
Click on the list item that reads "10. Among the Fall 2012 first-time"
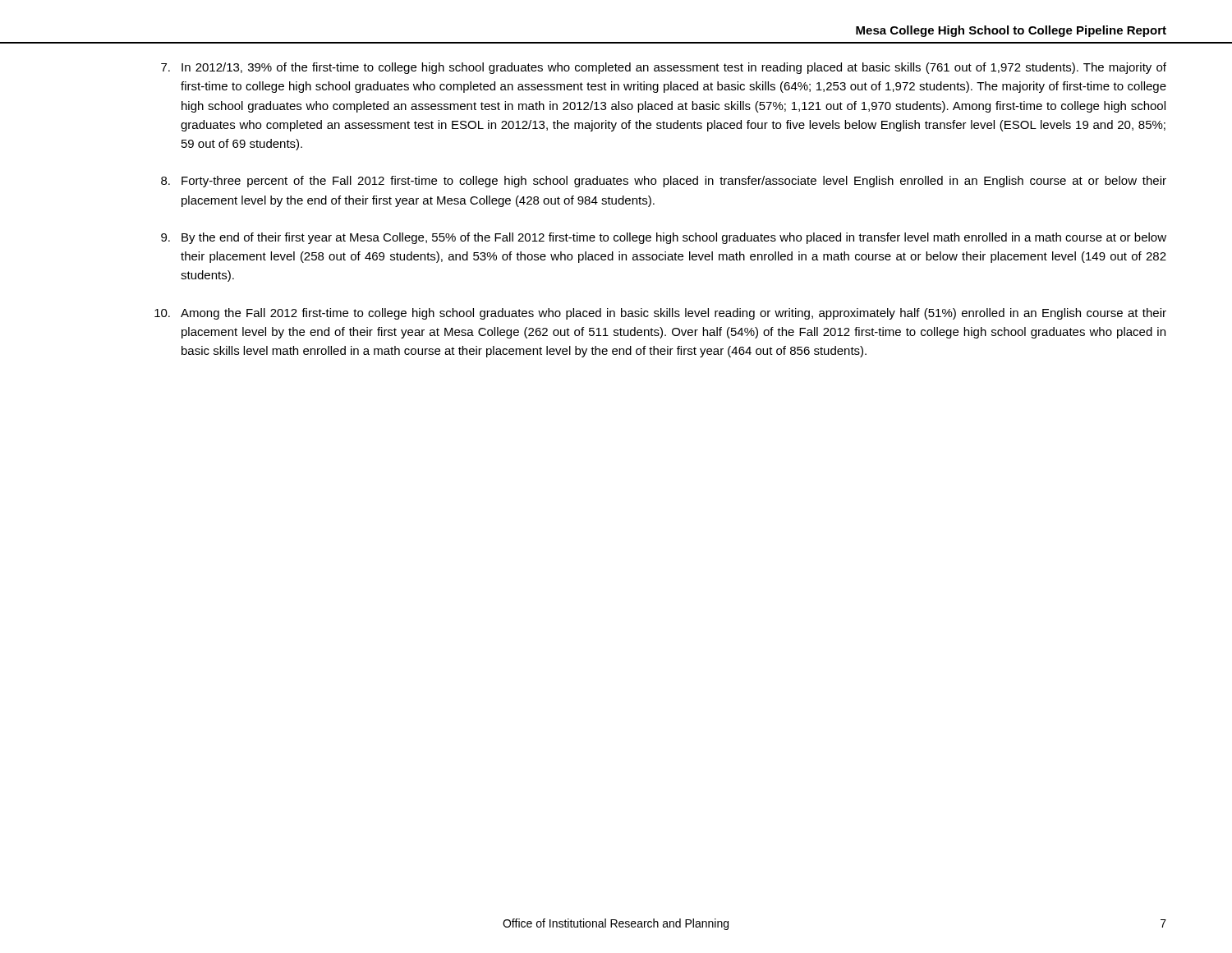649,331
